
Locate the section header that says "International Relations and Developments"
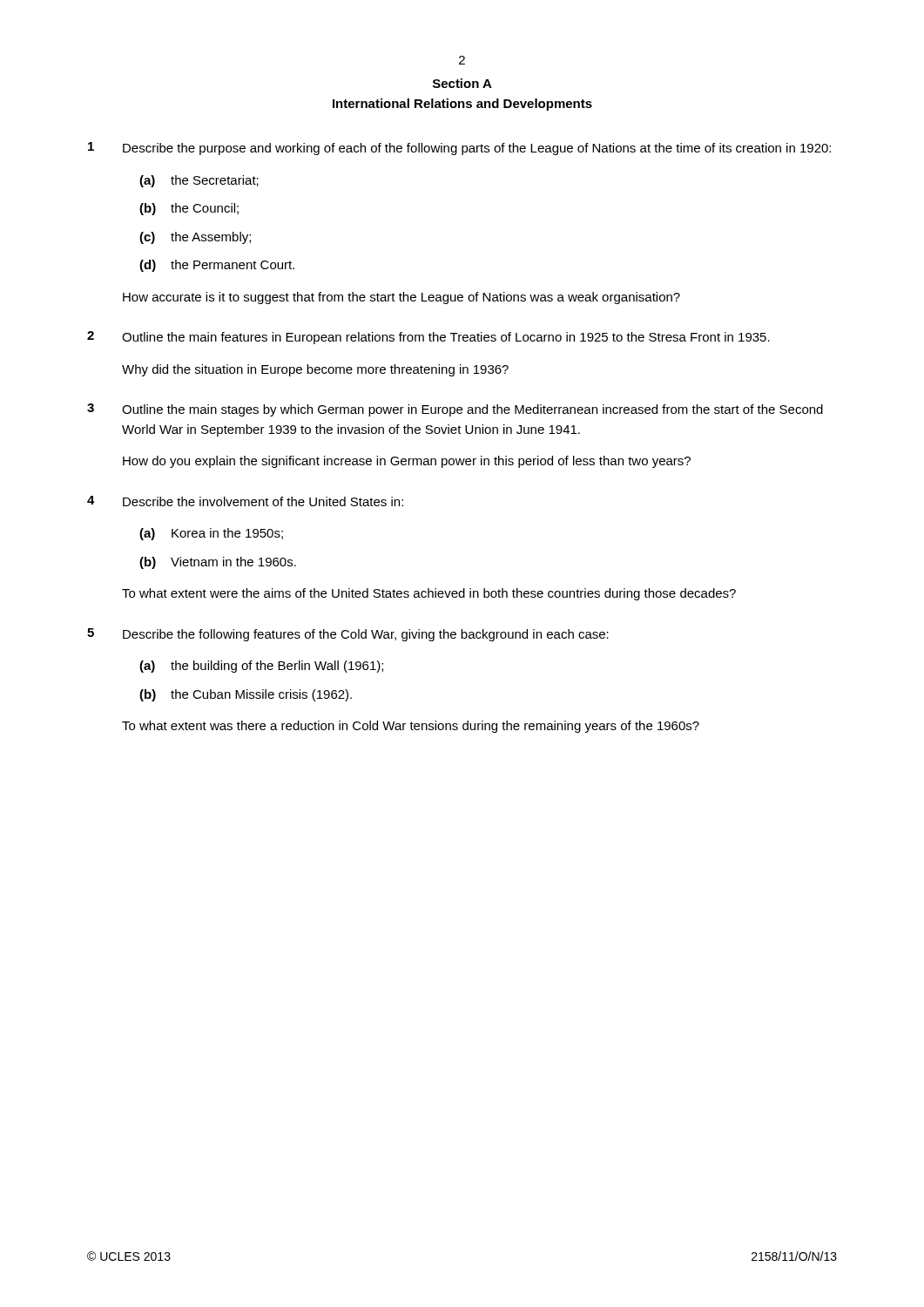(462, 103)
